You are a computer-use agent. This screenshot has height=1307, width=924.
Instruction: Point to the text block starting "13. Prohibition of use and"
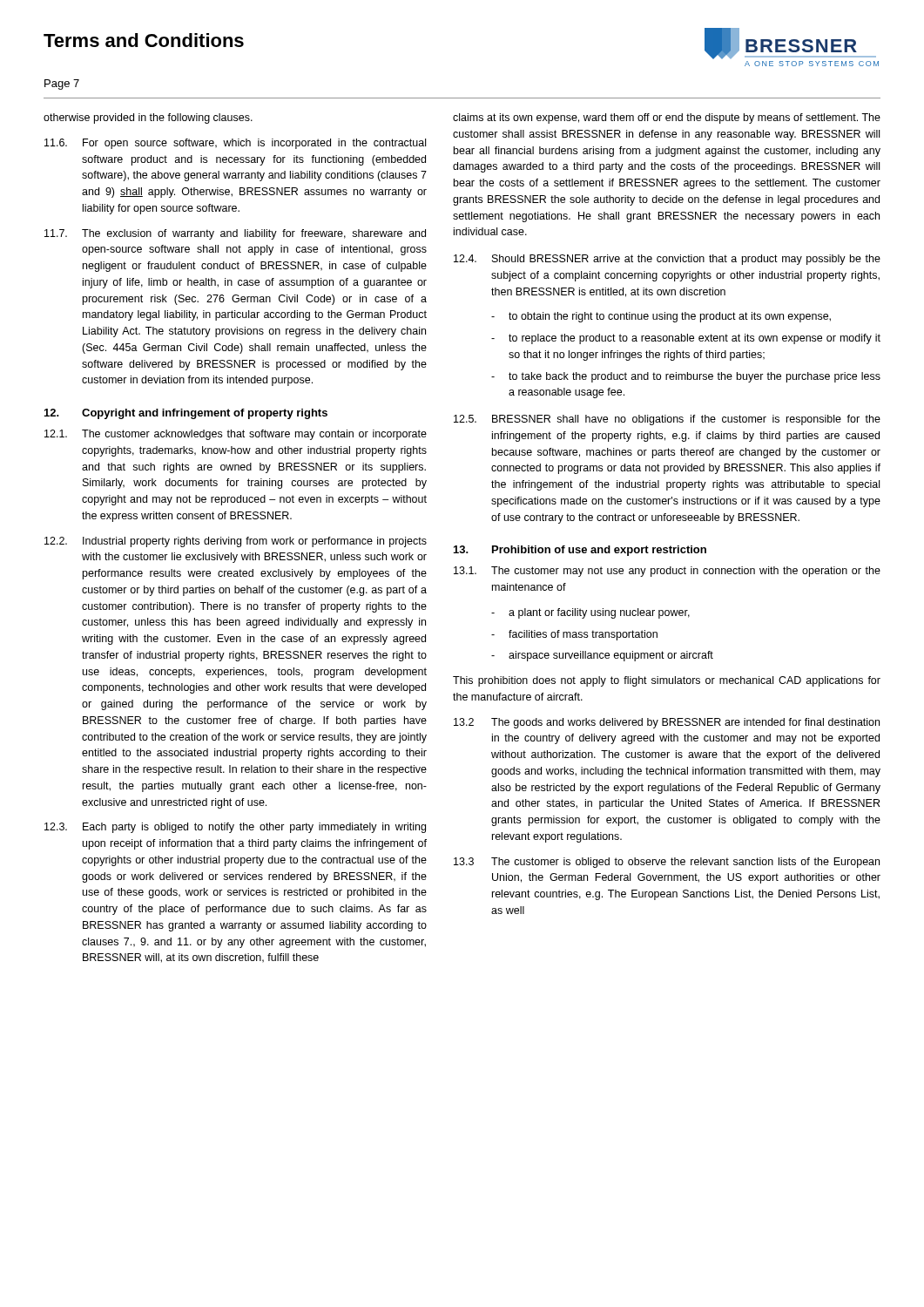[x=580, y=550]
